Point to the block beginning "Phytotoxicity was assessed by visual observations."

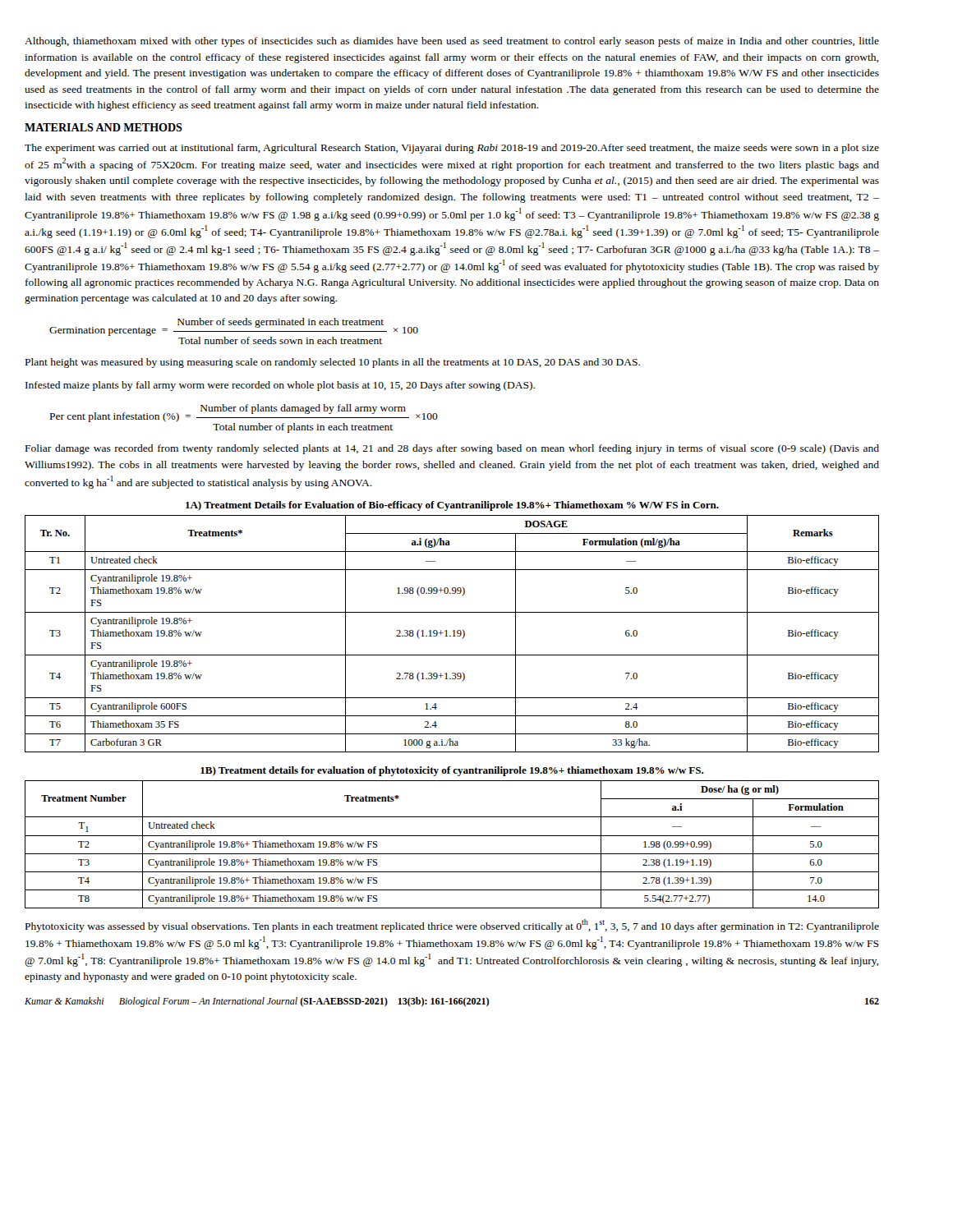pos(452,951)
